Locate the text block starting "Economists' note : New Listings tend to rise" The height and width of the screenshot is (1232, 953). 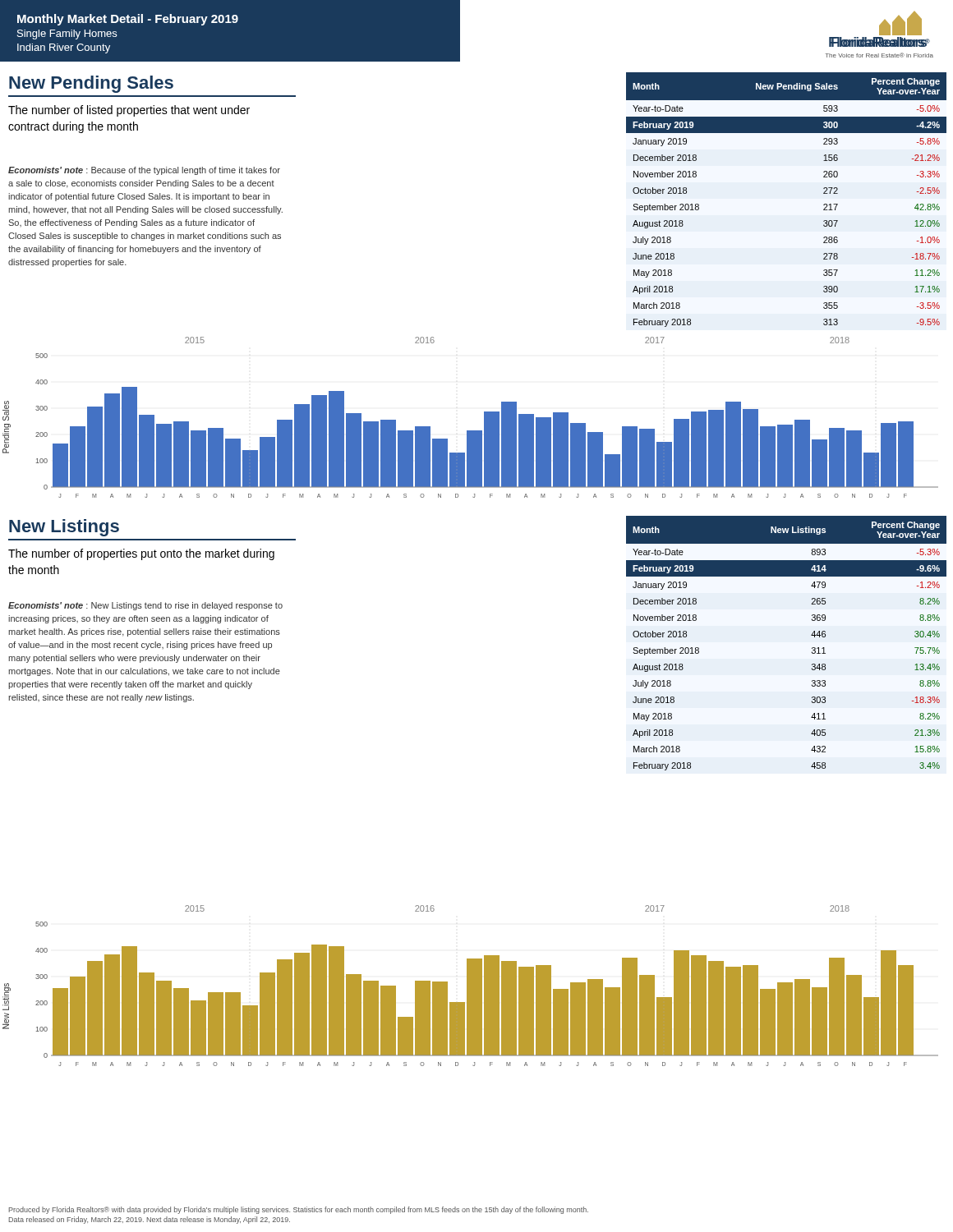click(146, 652)
